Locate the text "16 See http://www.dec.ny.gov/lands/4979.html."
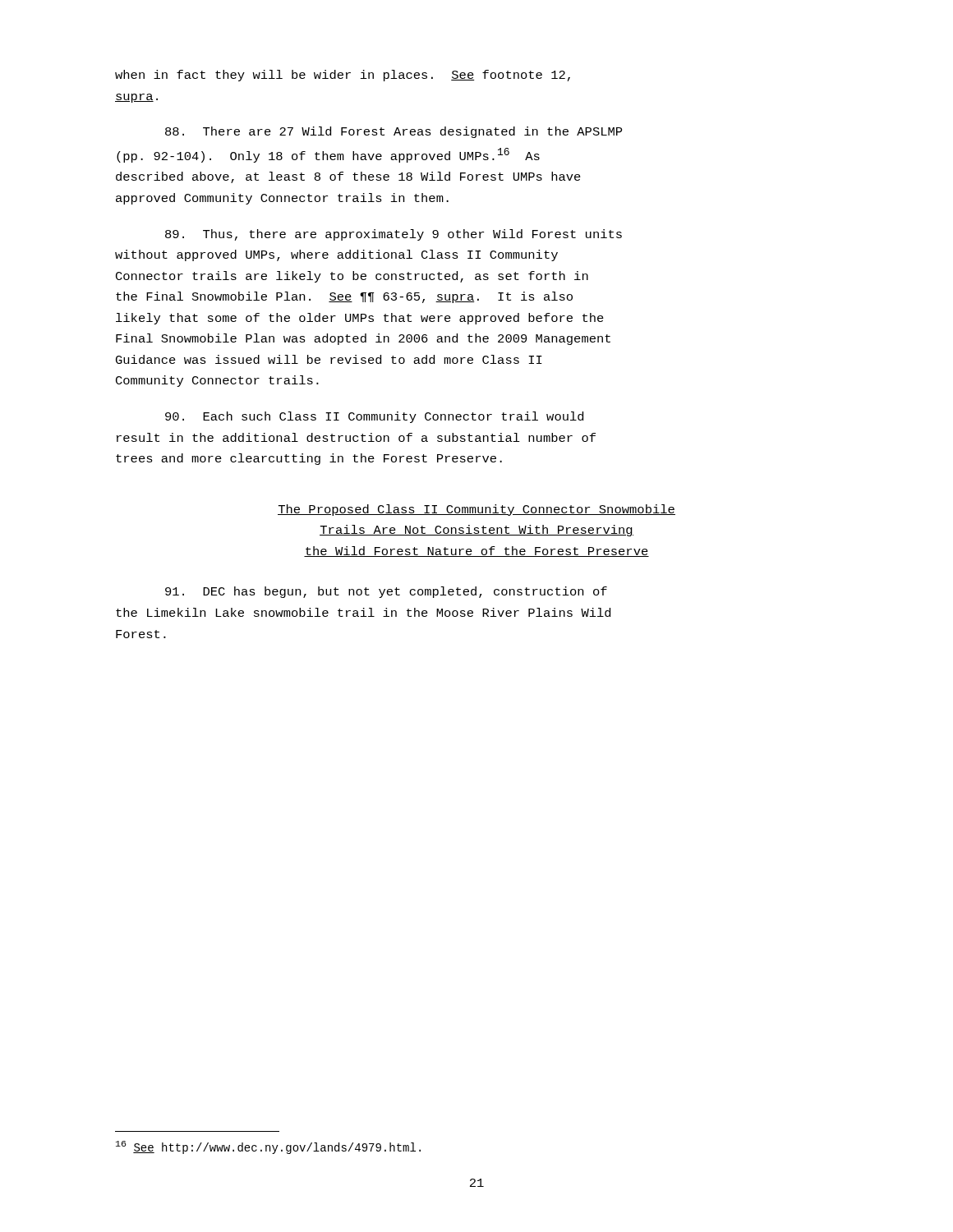The width and height of the screenshot is (953, 1232). click(268, 1147)
